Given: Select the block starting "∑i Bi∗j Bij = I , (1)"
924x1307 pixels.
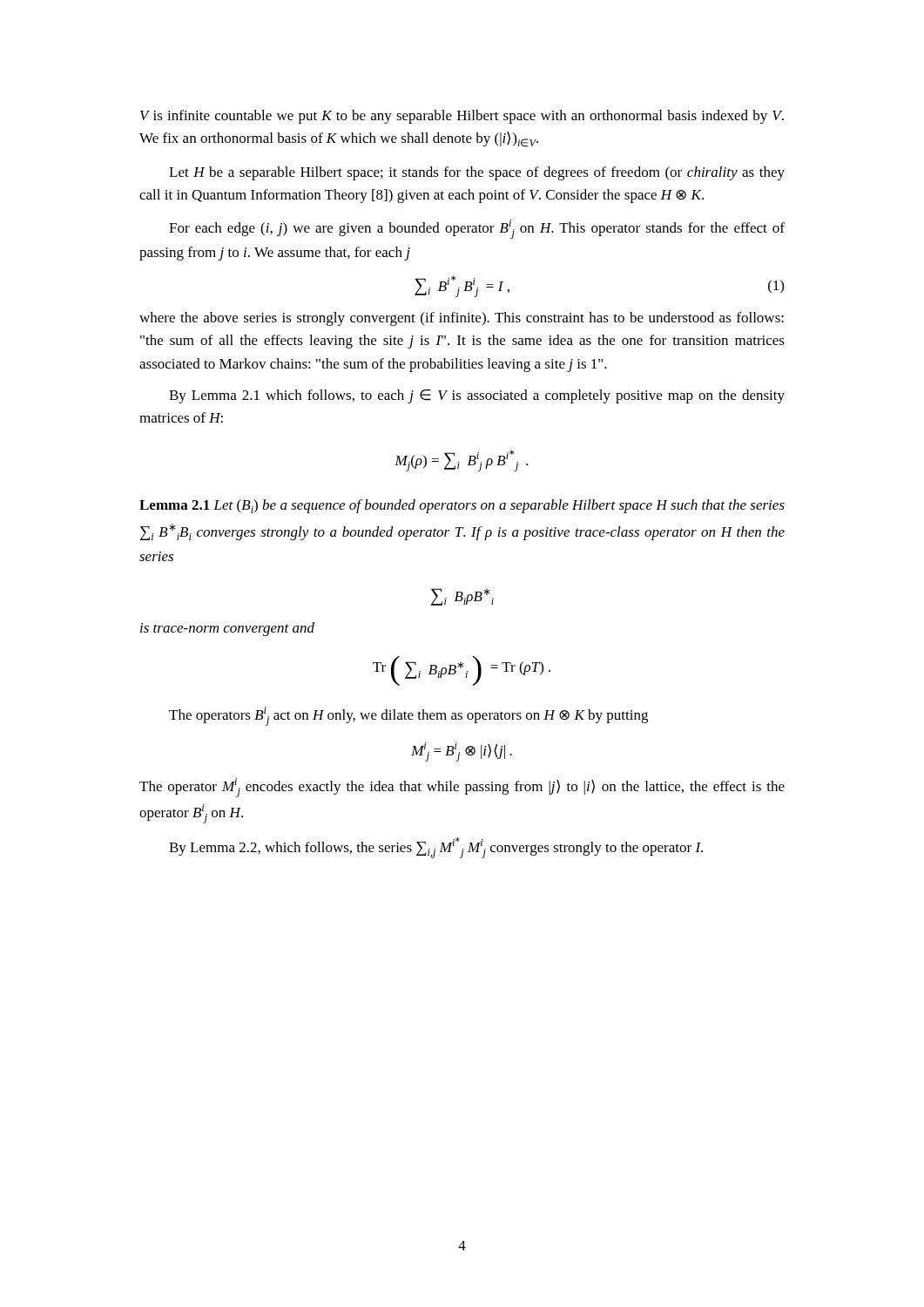Looking at the screenshot, I should point(459,288).
